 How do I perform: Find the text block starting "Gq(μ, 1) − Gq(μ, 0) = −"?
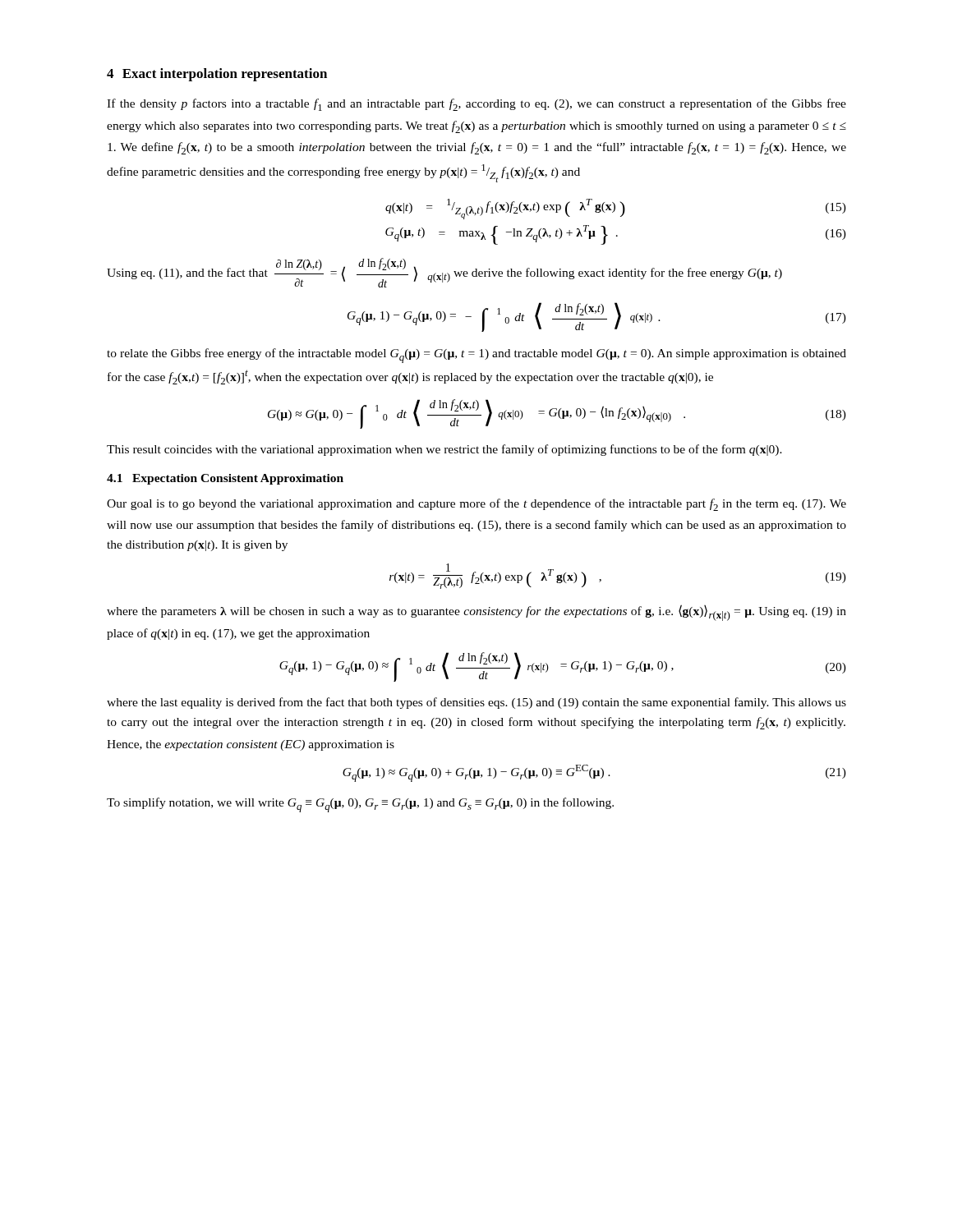tap(476, 317)
